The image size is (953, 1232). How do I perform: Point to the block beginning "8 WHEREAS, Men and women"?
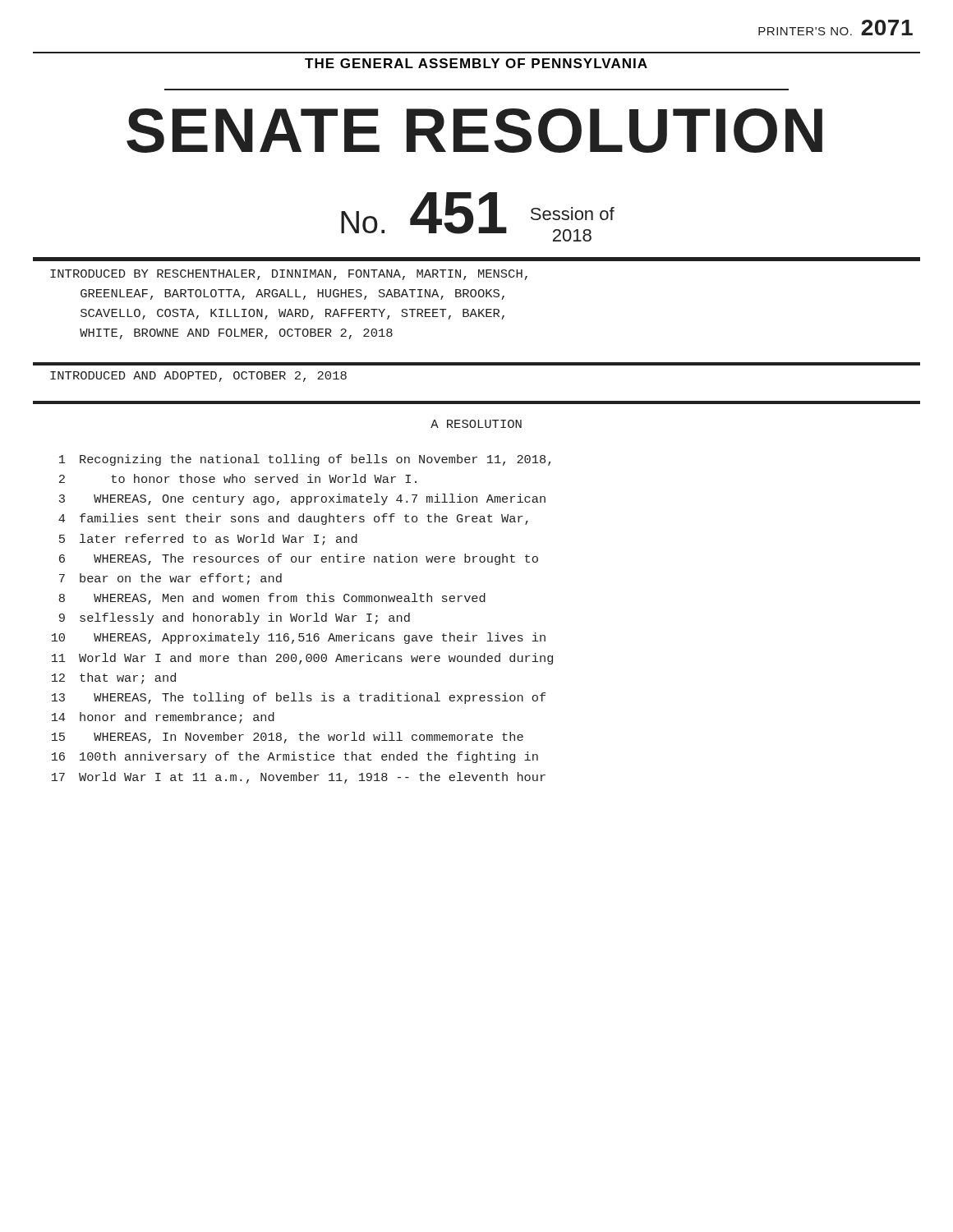tap(476, 599)
